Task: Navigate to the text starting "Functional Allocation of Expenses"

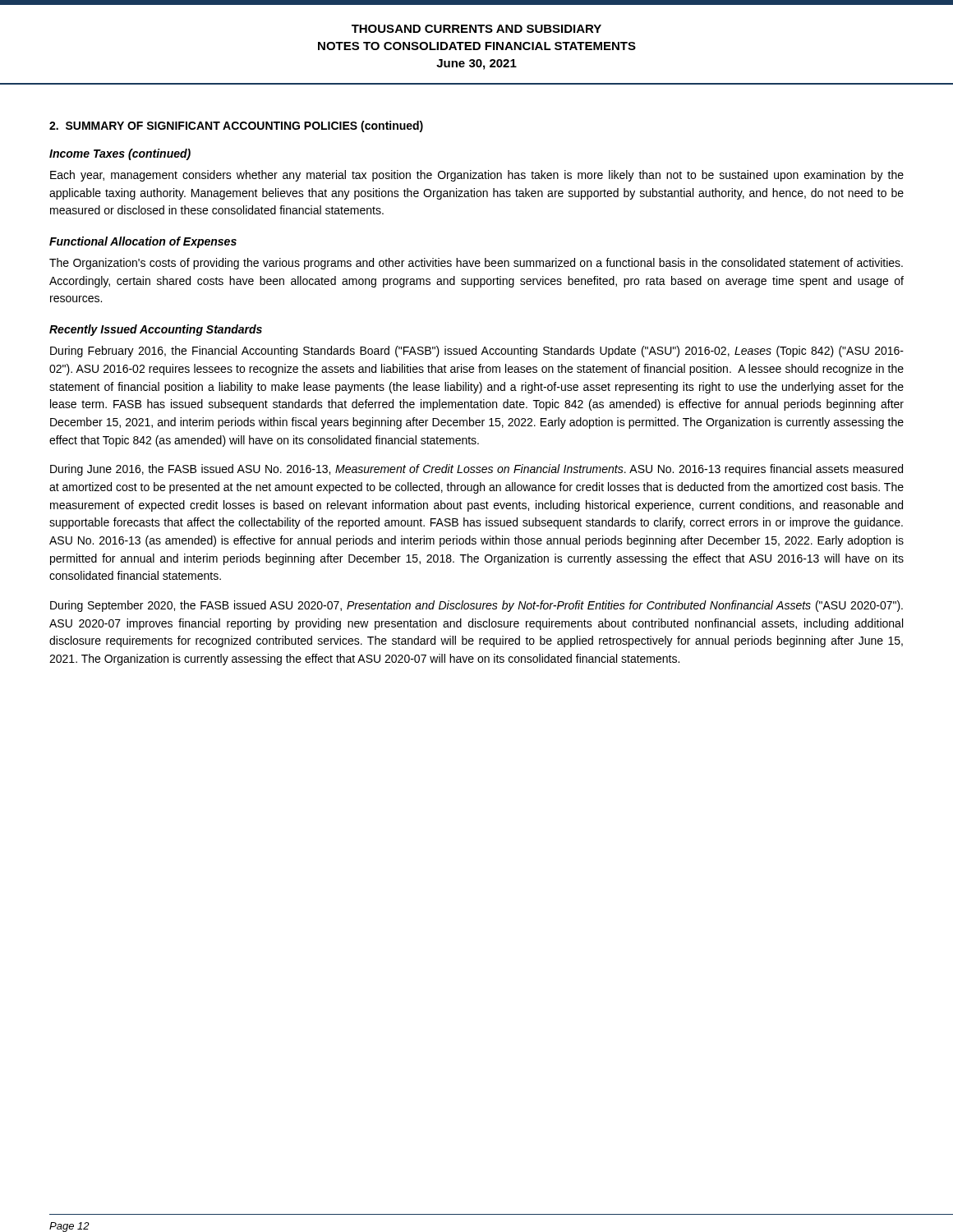Action: 143,242
